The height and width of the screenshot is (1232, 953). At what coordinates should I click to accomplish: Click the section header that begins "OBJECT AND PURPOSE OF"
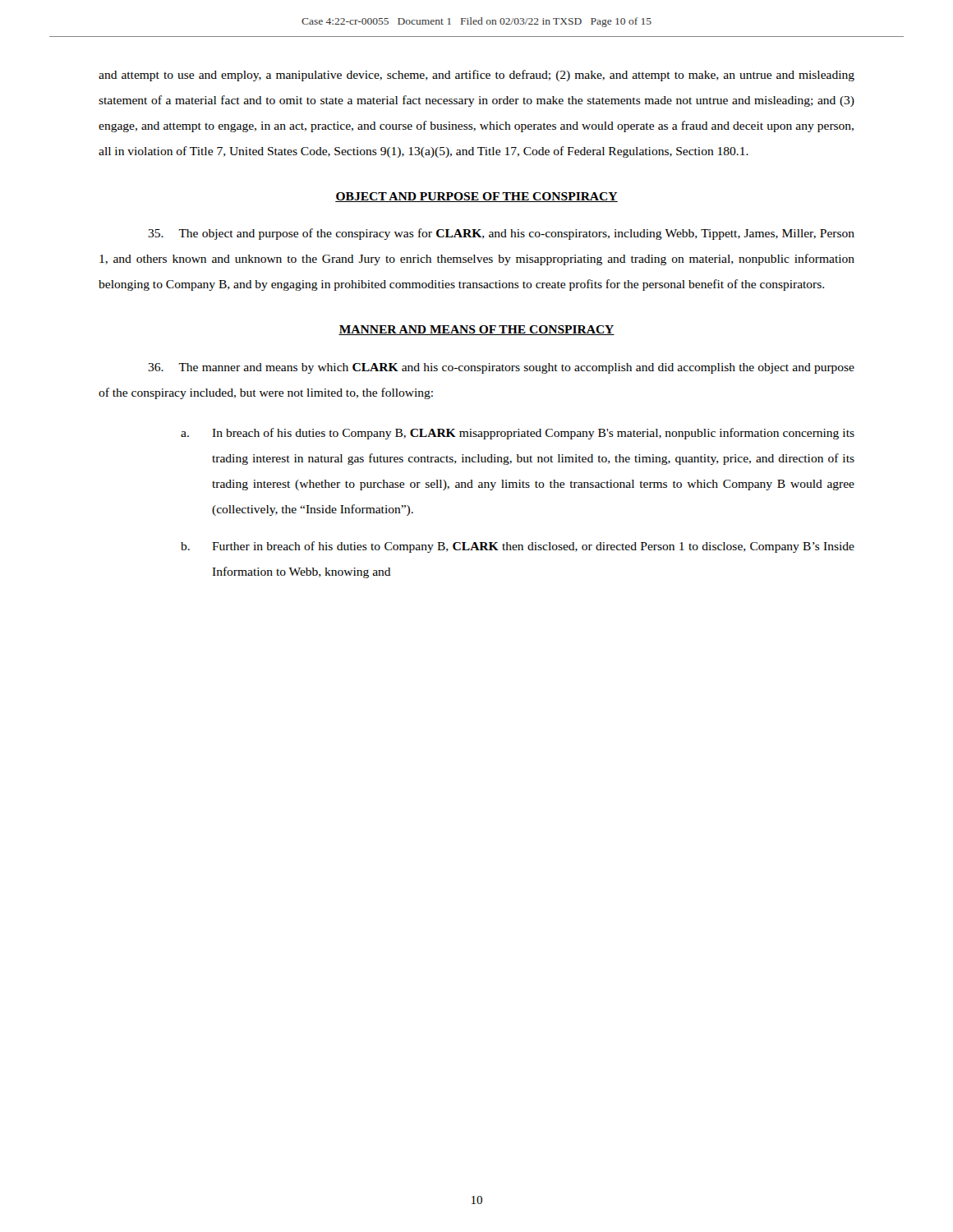coord(476,196)
